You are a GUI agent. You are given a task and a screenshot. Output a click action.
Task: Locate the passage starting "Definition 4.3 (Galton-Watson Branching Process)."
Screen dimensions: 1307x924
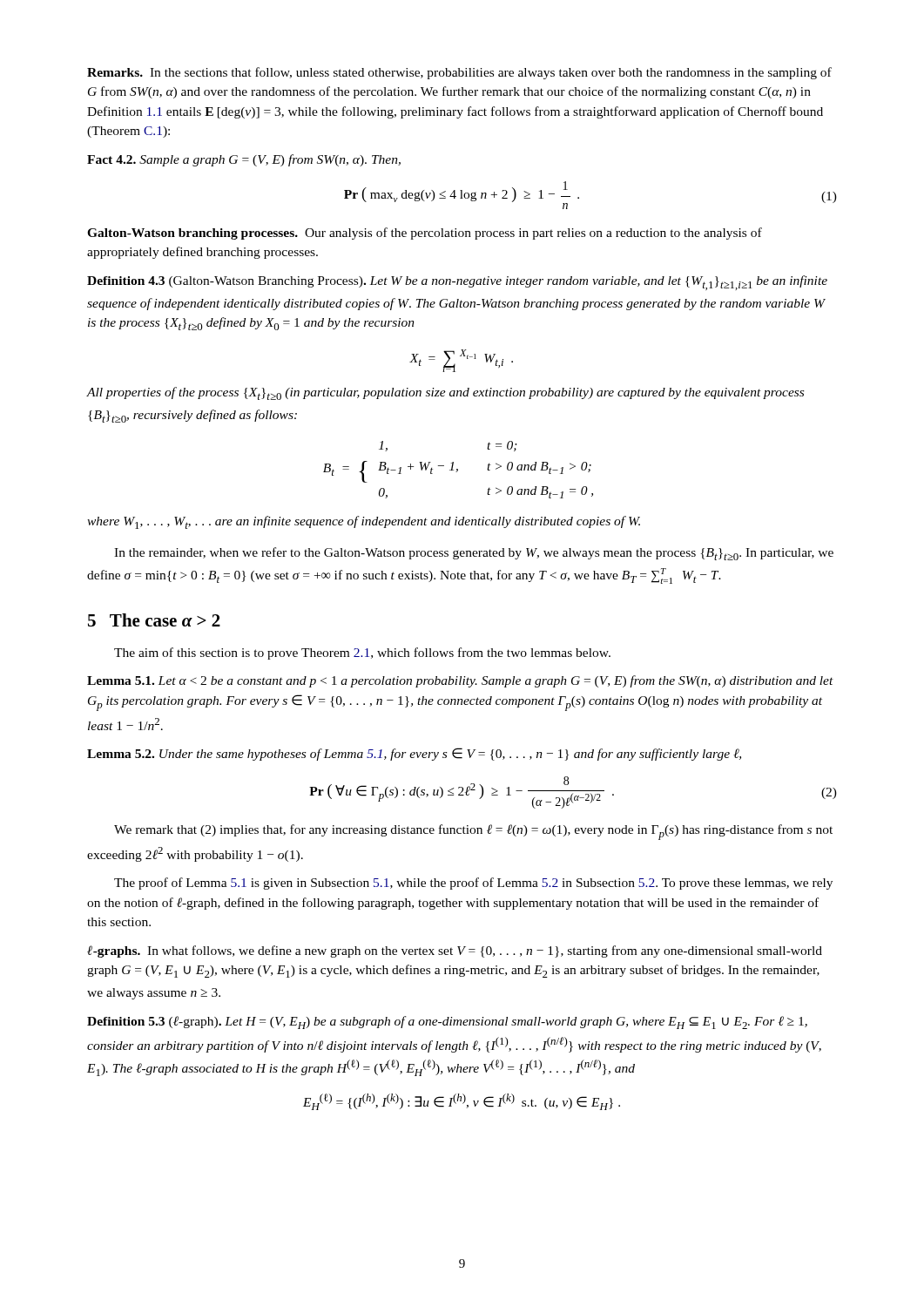tap(457, 303)
